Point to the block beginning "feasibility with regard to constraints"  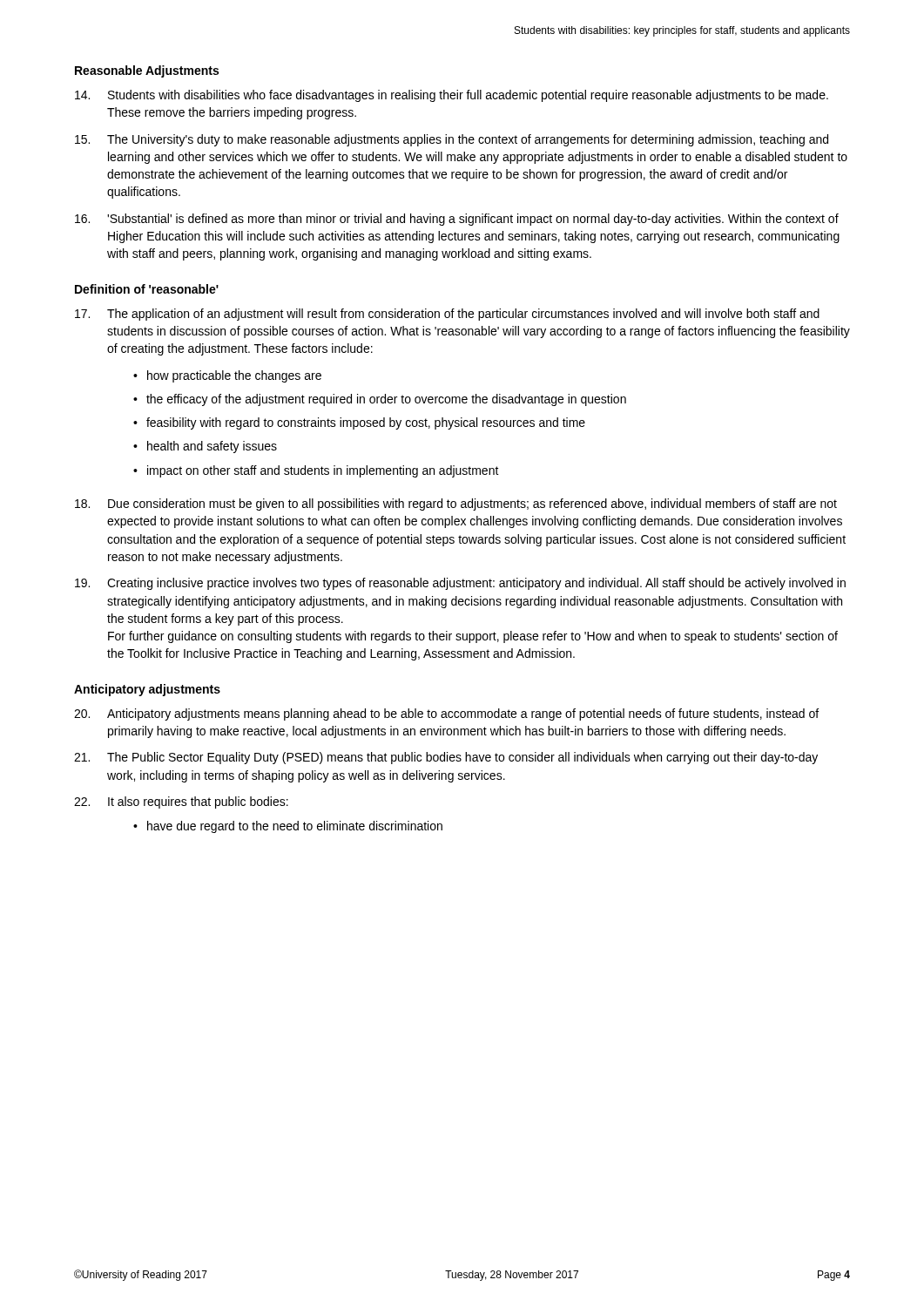click(x=366, y=423)
